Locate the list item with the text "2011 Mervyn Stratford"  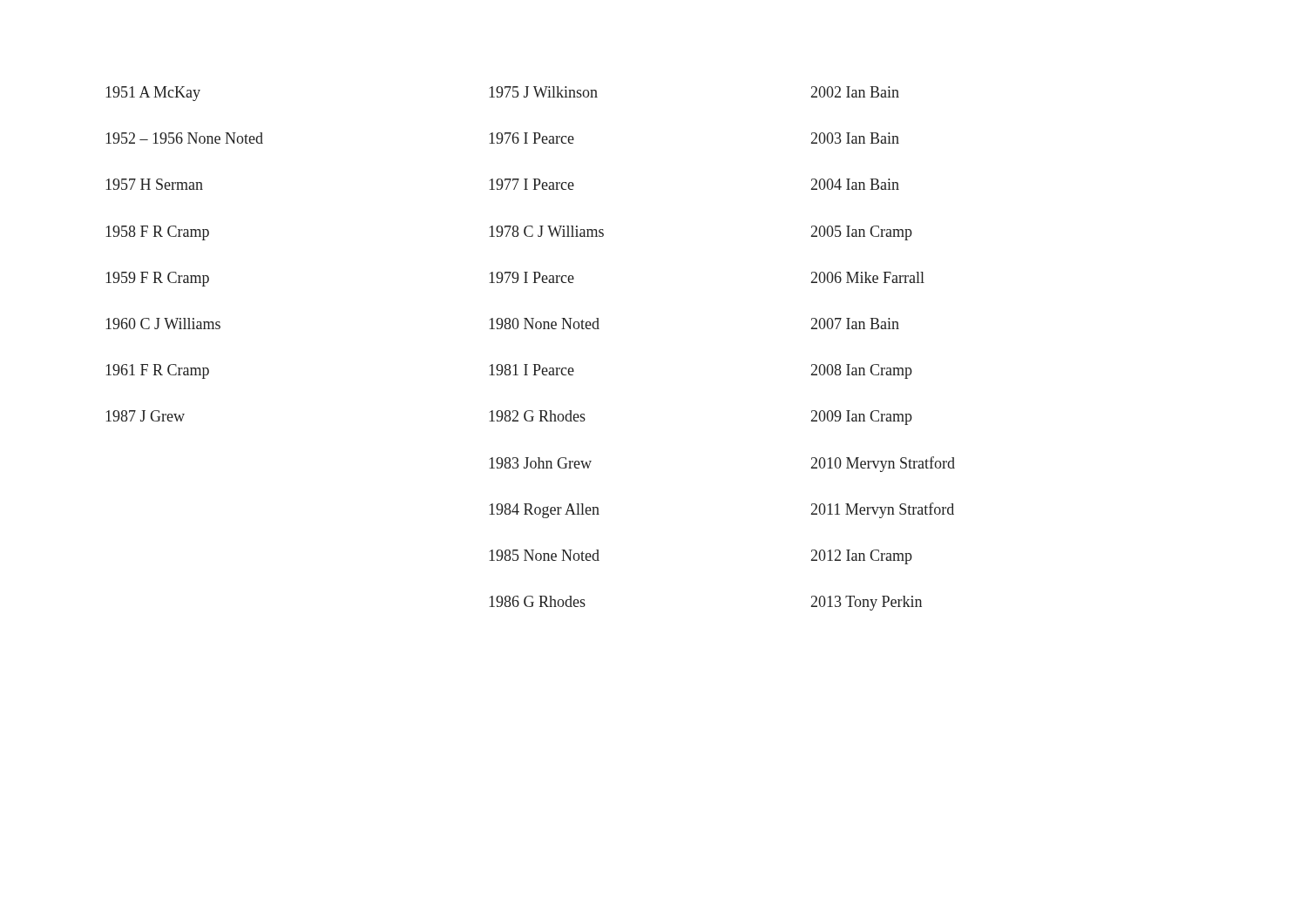click(x=882, y=509)
